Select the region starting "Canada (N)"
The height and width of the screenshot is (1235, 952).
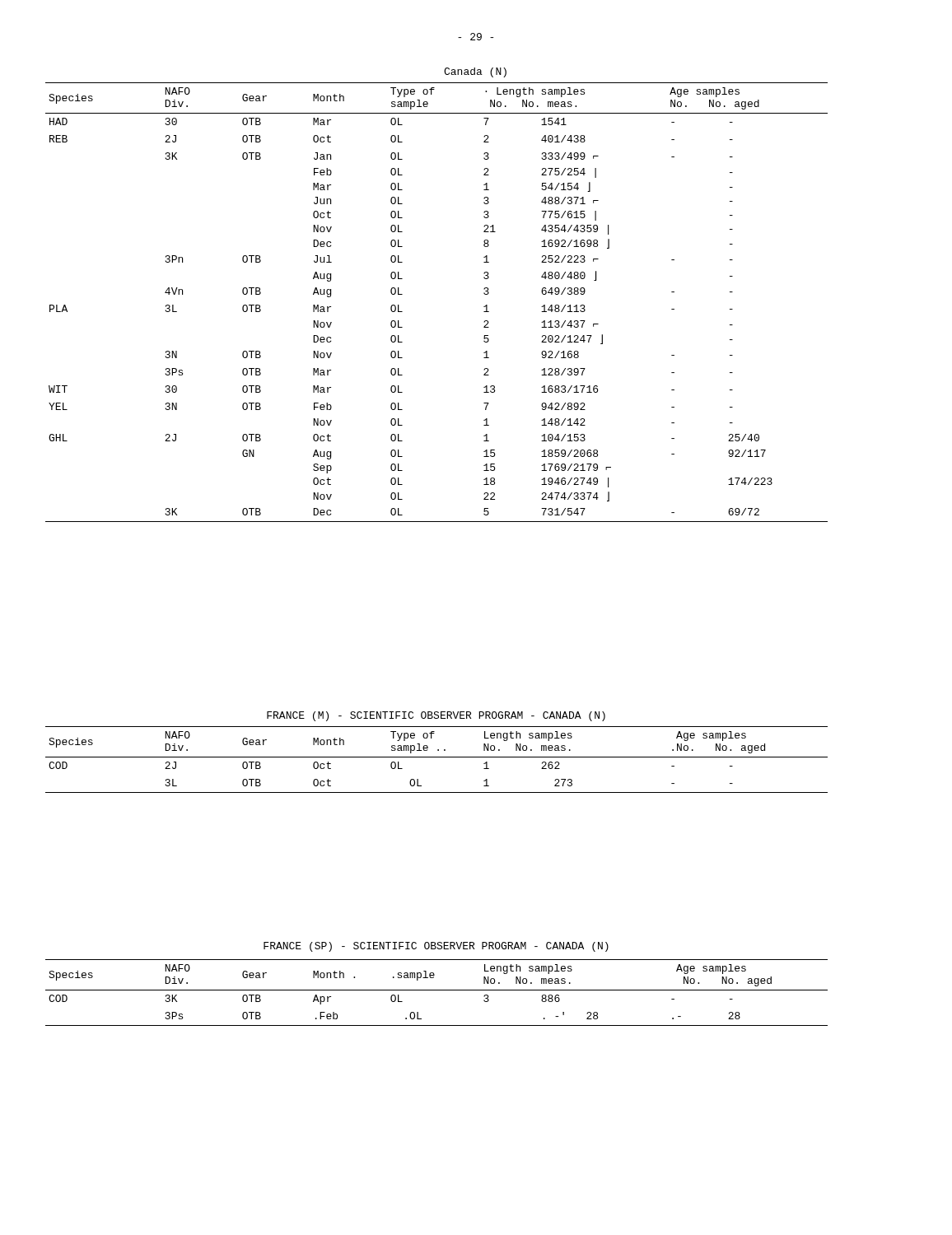pos(476,72)
